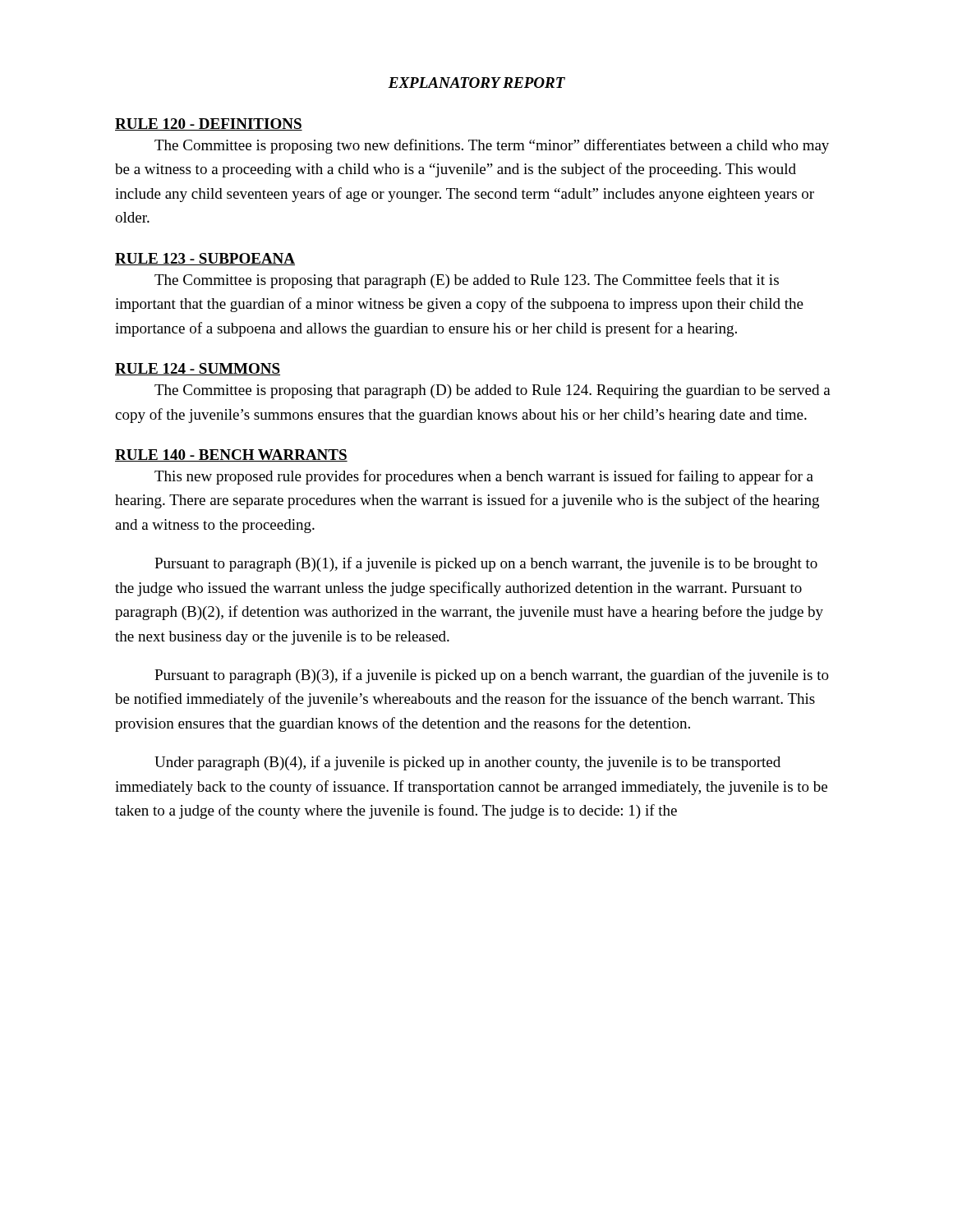Point to the section header beginning "RULE 123 -"
953x1232 pixels.
tap(205, 258)
